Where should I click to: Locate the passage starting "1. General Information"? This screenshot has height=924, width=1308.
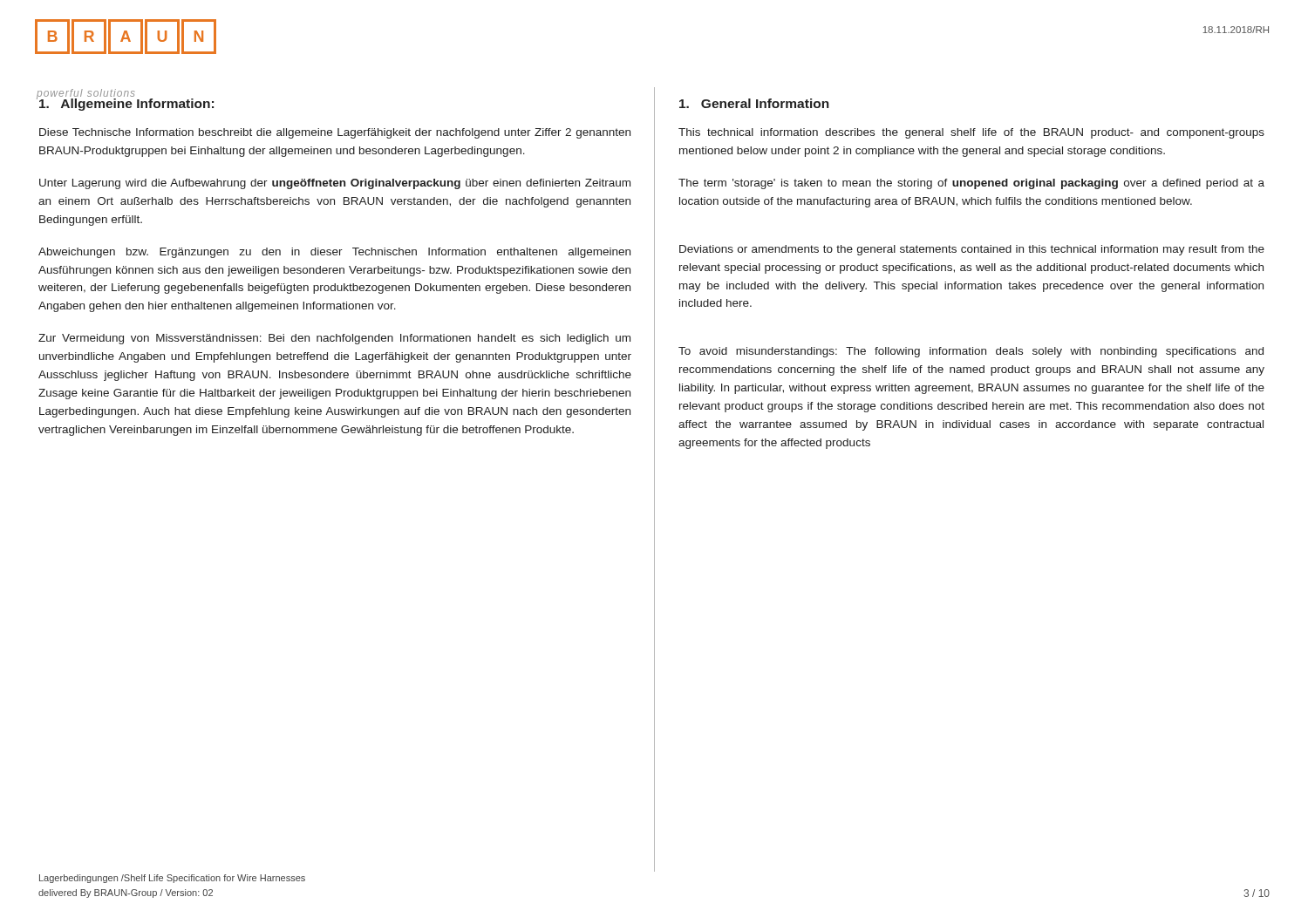click(x=754, y=103)
